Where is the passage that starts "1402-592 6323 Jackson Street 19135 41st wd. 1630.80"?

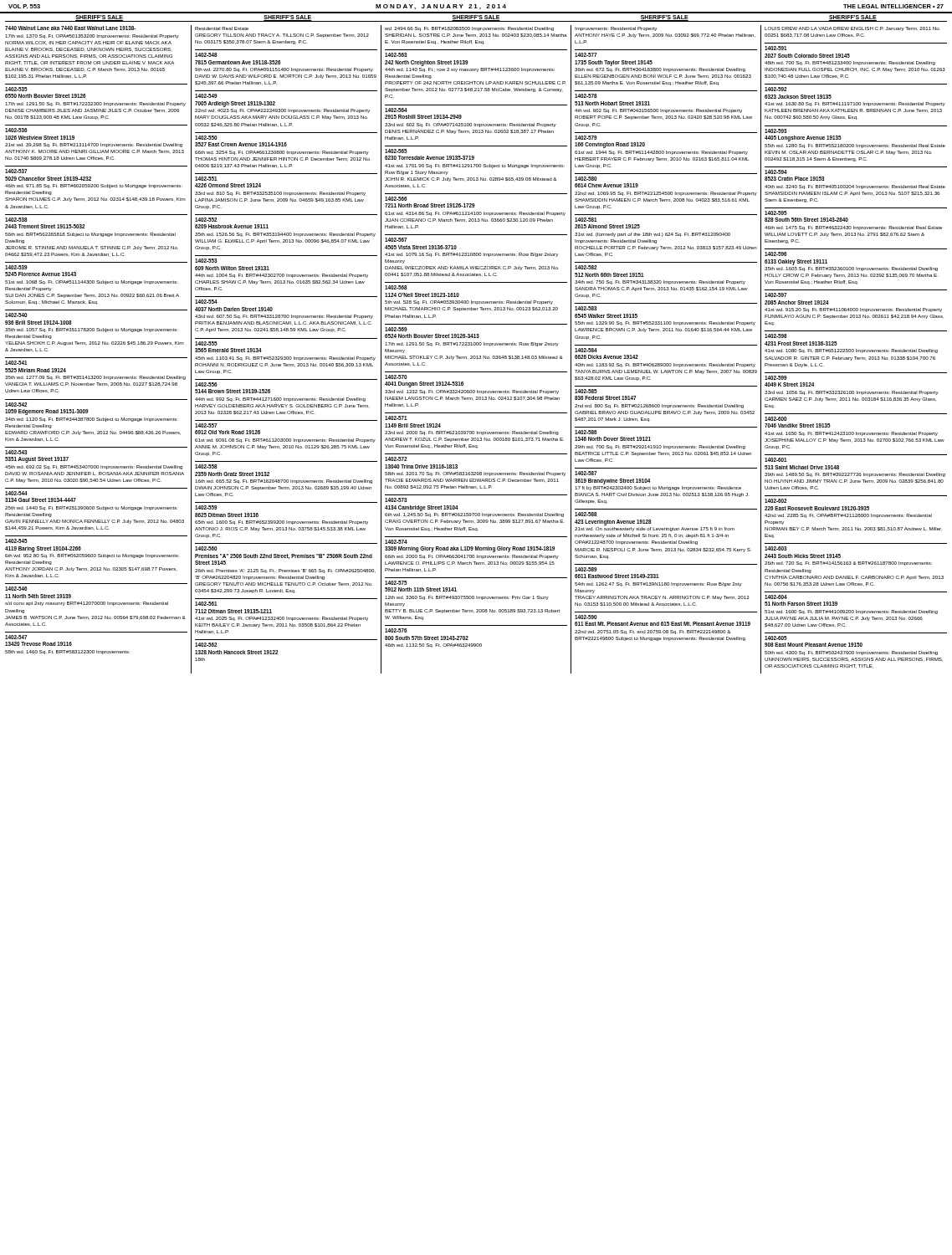856,104
